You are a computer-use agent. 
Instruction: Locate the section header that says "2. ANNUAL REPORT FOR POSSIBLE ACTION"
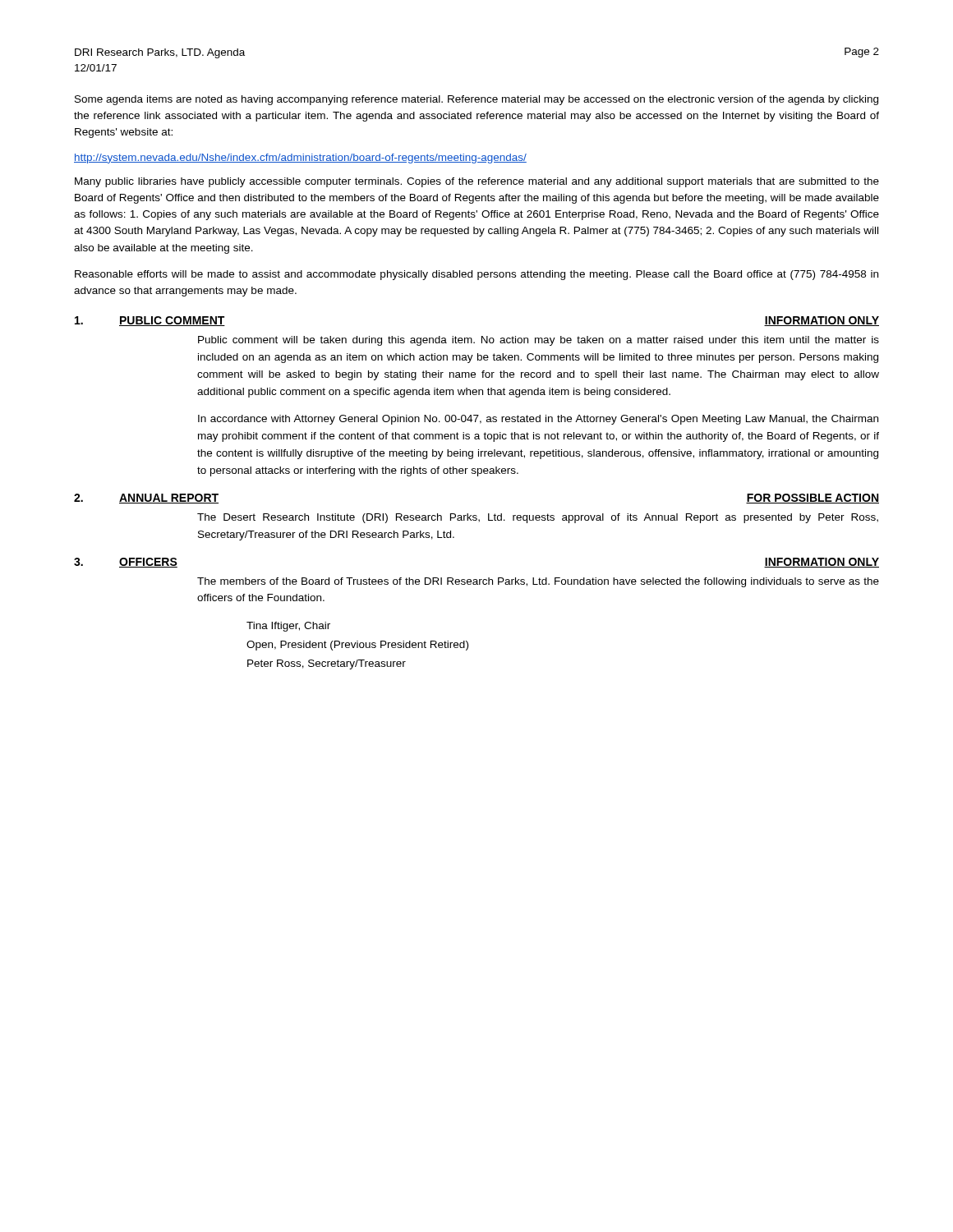click(171, 498)
